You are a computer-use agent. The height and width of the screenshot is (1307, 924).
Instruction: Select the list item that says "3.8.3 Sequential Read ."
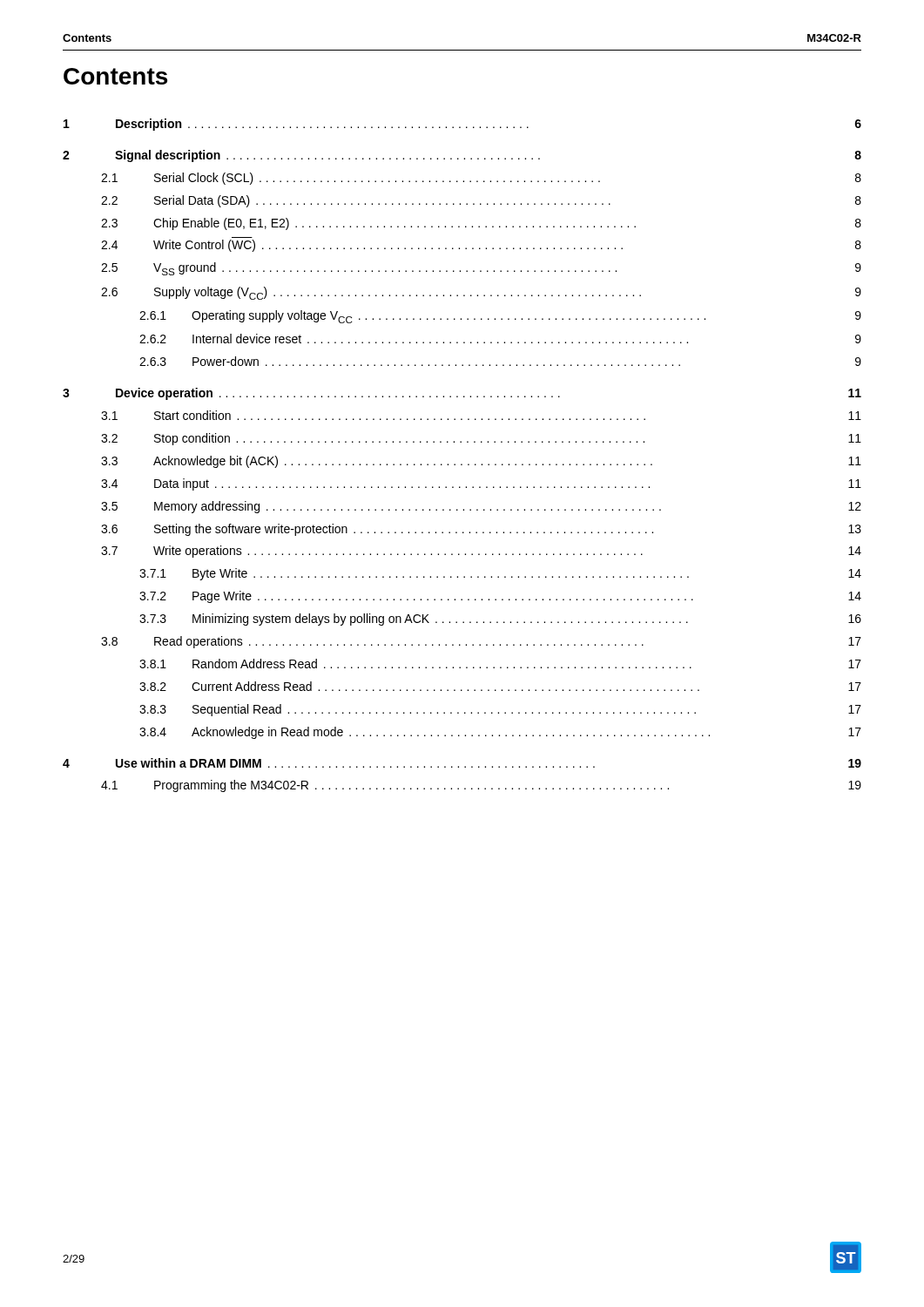462,710
